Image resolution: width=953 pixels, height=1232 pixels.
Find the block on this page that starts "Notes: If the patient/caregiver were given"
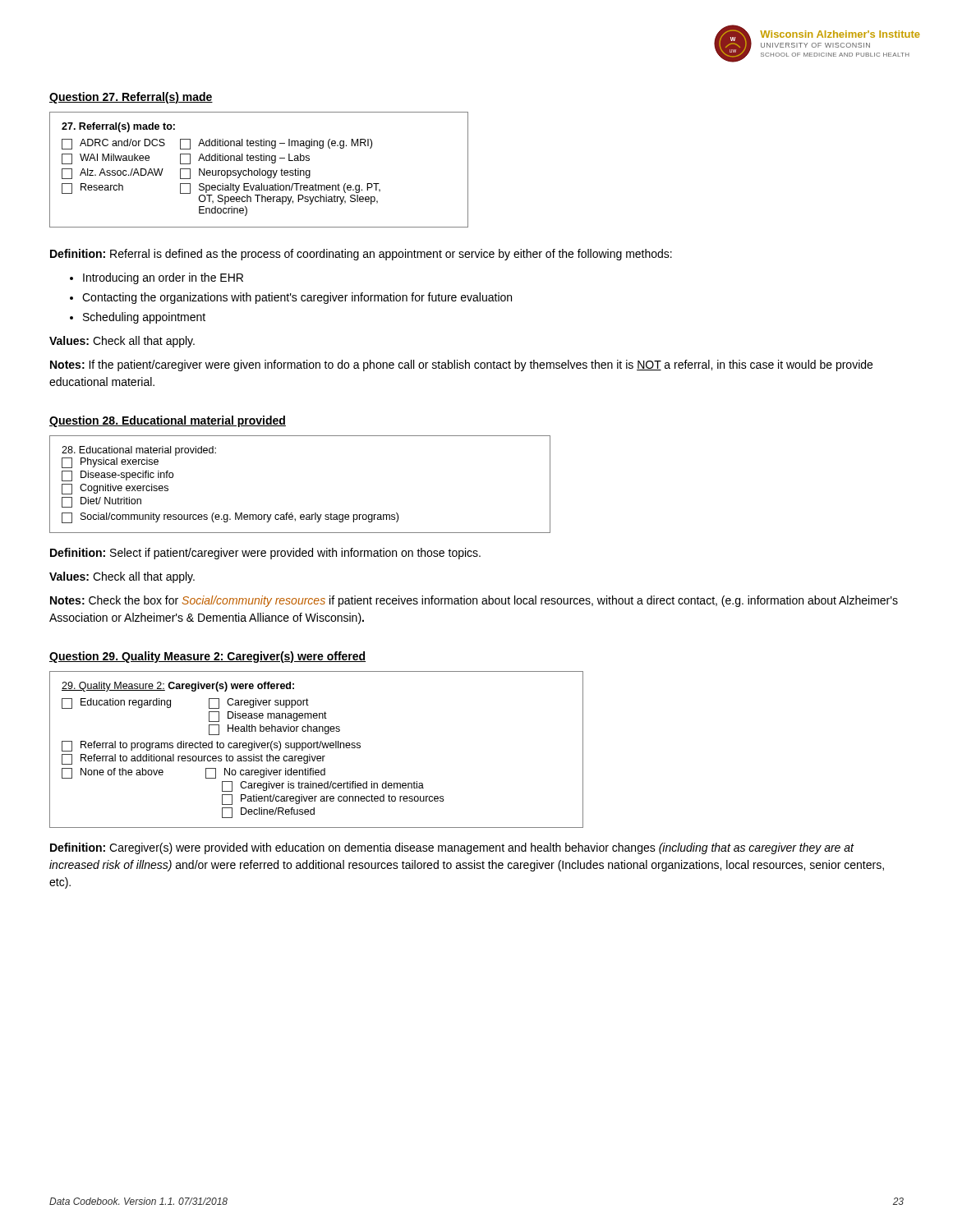[461, 373]
